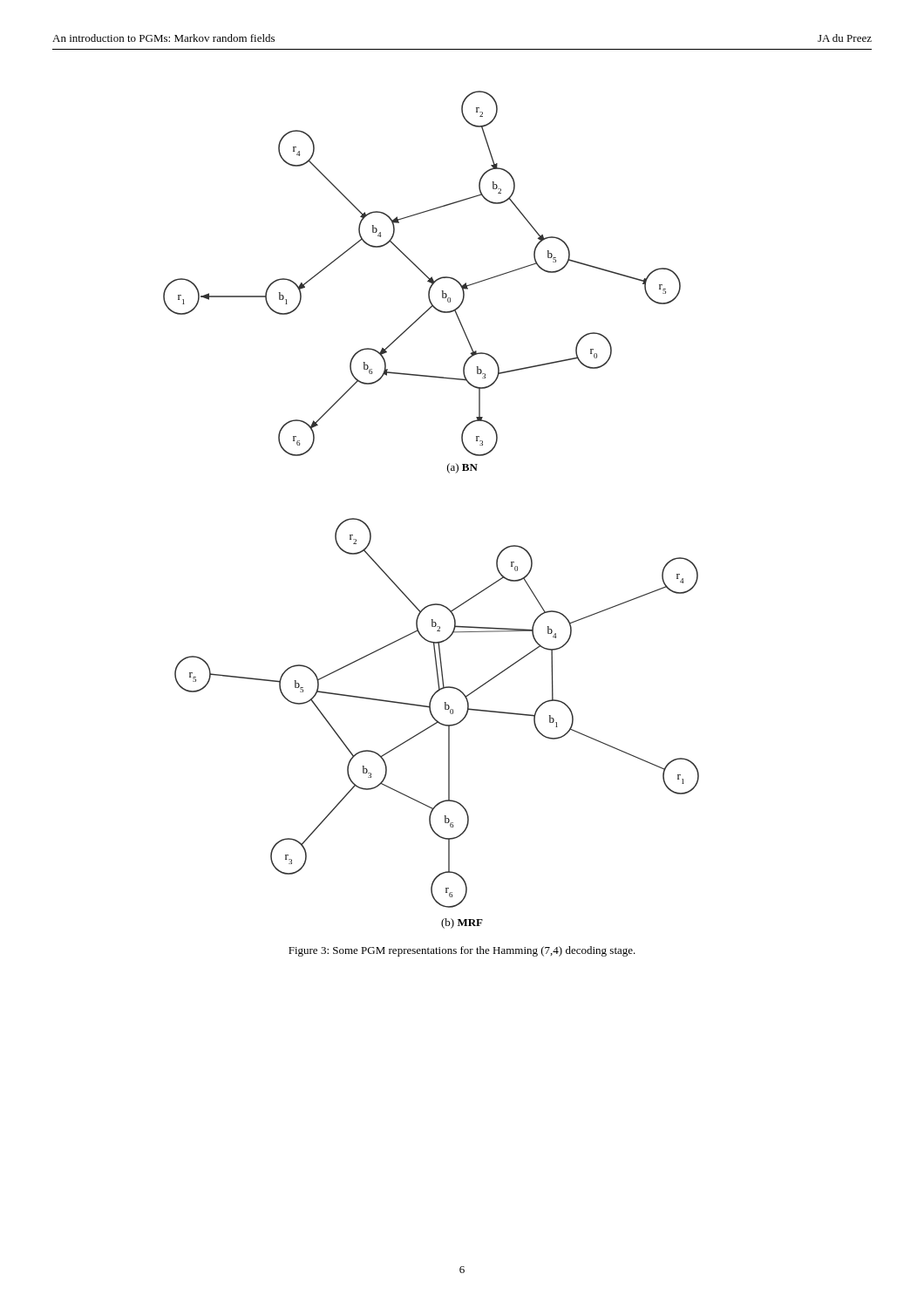
Task: Locate the caption that says "(a) BN"
Action: pos(462,467)
